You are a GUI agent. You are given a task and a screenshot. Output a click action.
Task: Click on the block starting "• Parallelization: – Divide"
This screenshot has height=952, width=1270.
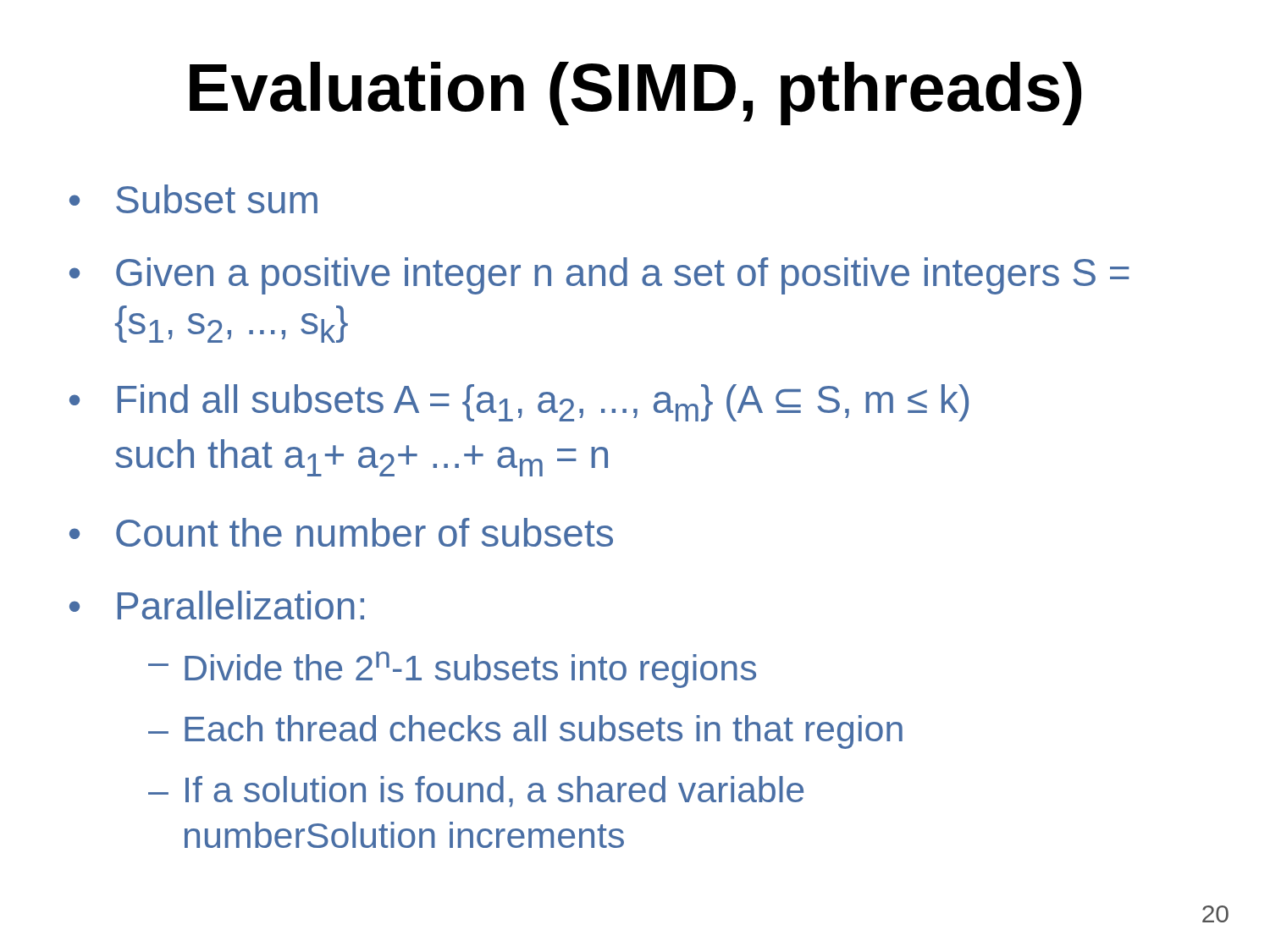point(486,728)
